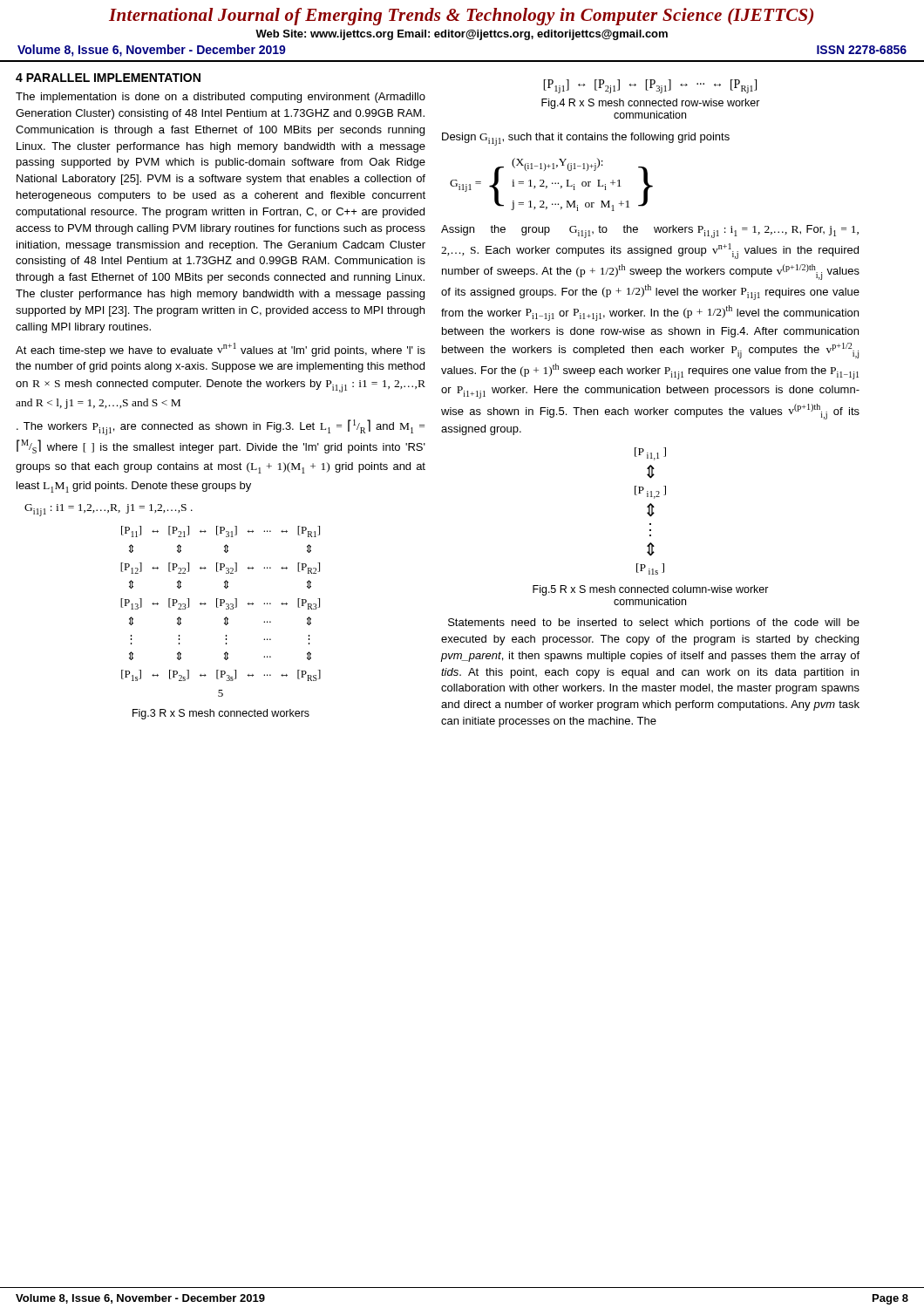The image size is (924, 1308).
Task: Locate the caption with the text "Fig.3 R x S mesh connected"
Action: pyautogui.click(x=221, y=713)
